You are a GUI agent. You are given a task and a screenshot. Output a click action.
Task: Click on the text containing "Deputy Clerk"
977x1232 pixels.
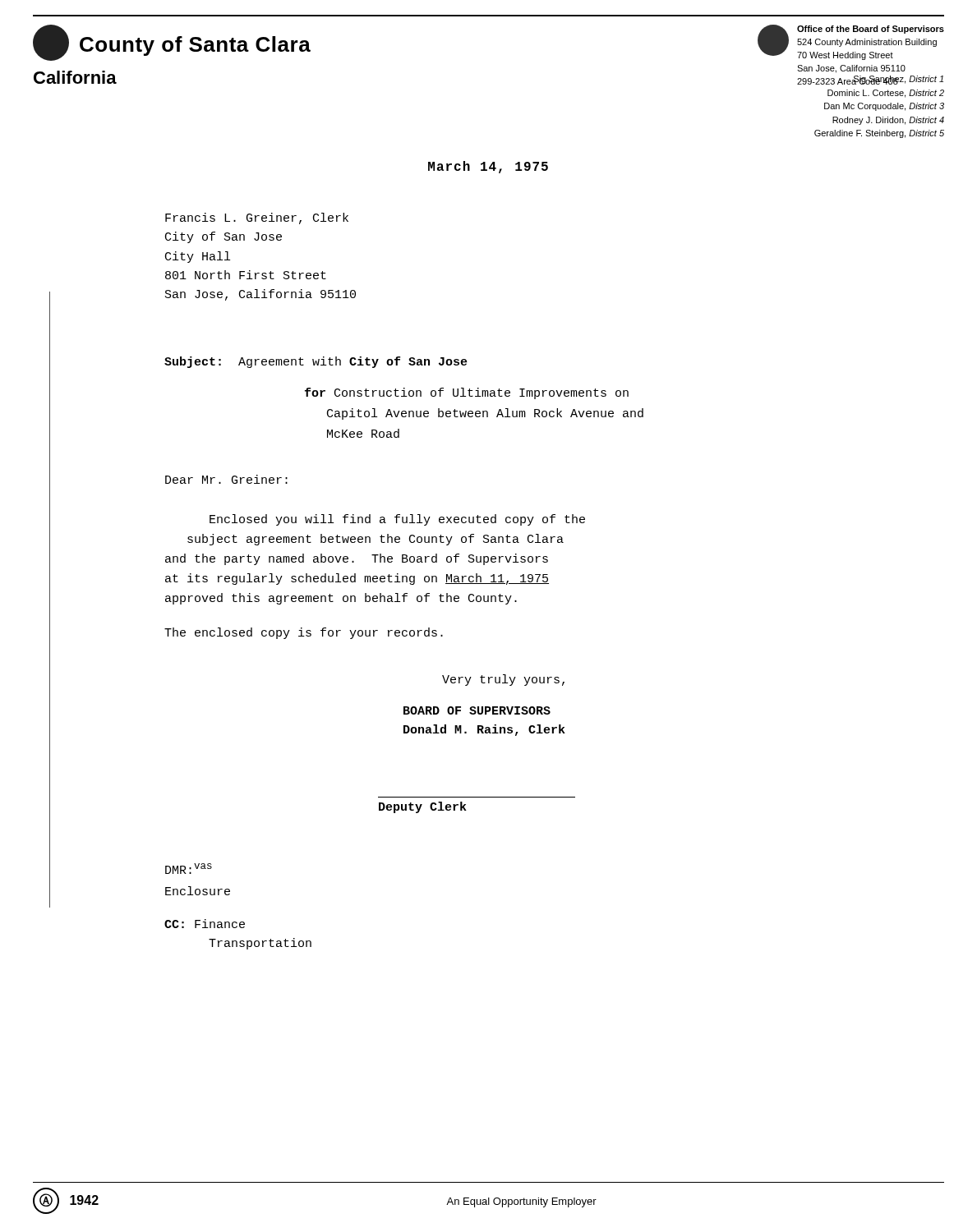pos(423,807)
